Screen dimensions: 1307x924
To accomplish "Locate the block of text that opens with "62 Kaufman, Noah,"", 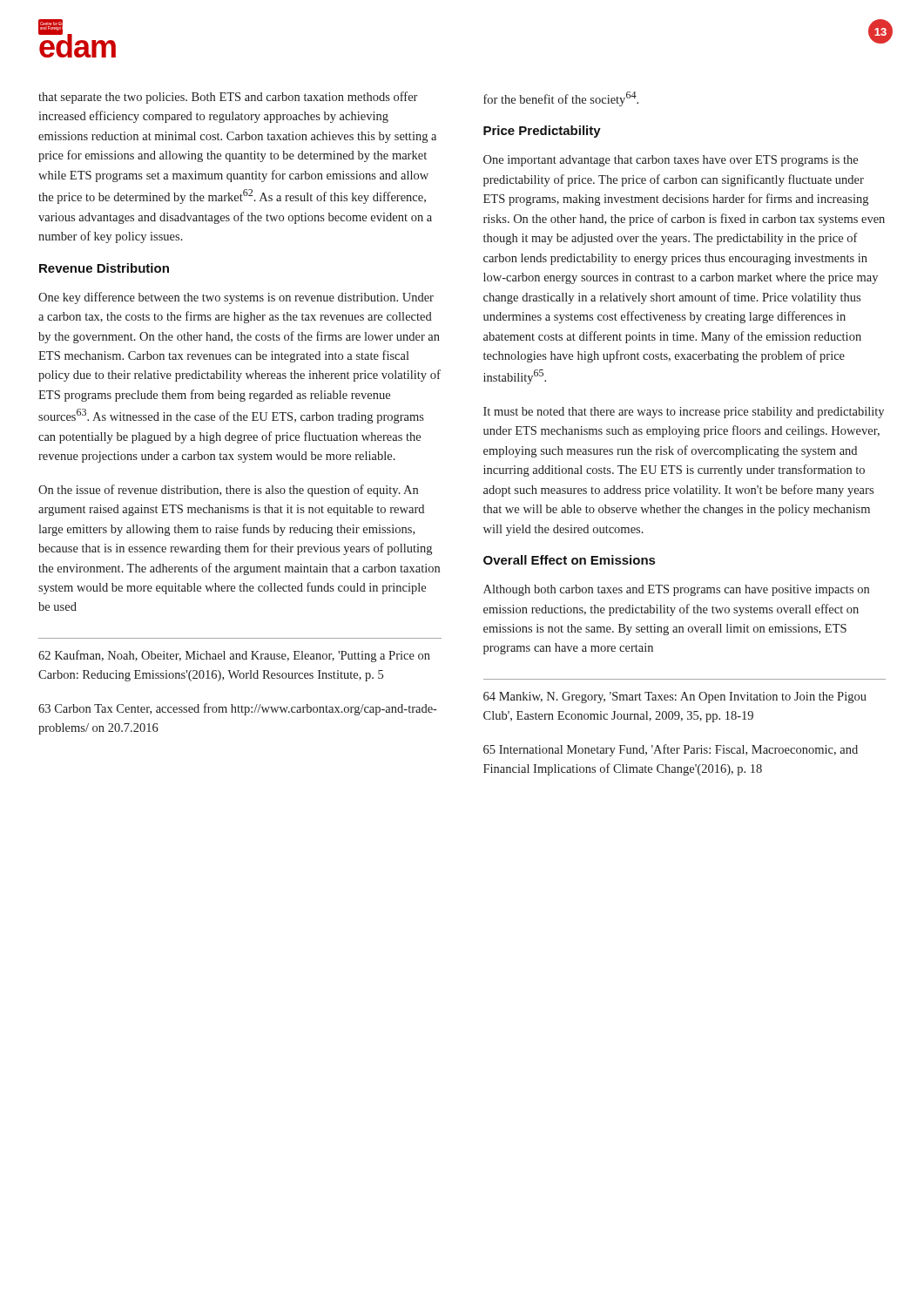I will coord(240,665).
